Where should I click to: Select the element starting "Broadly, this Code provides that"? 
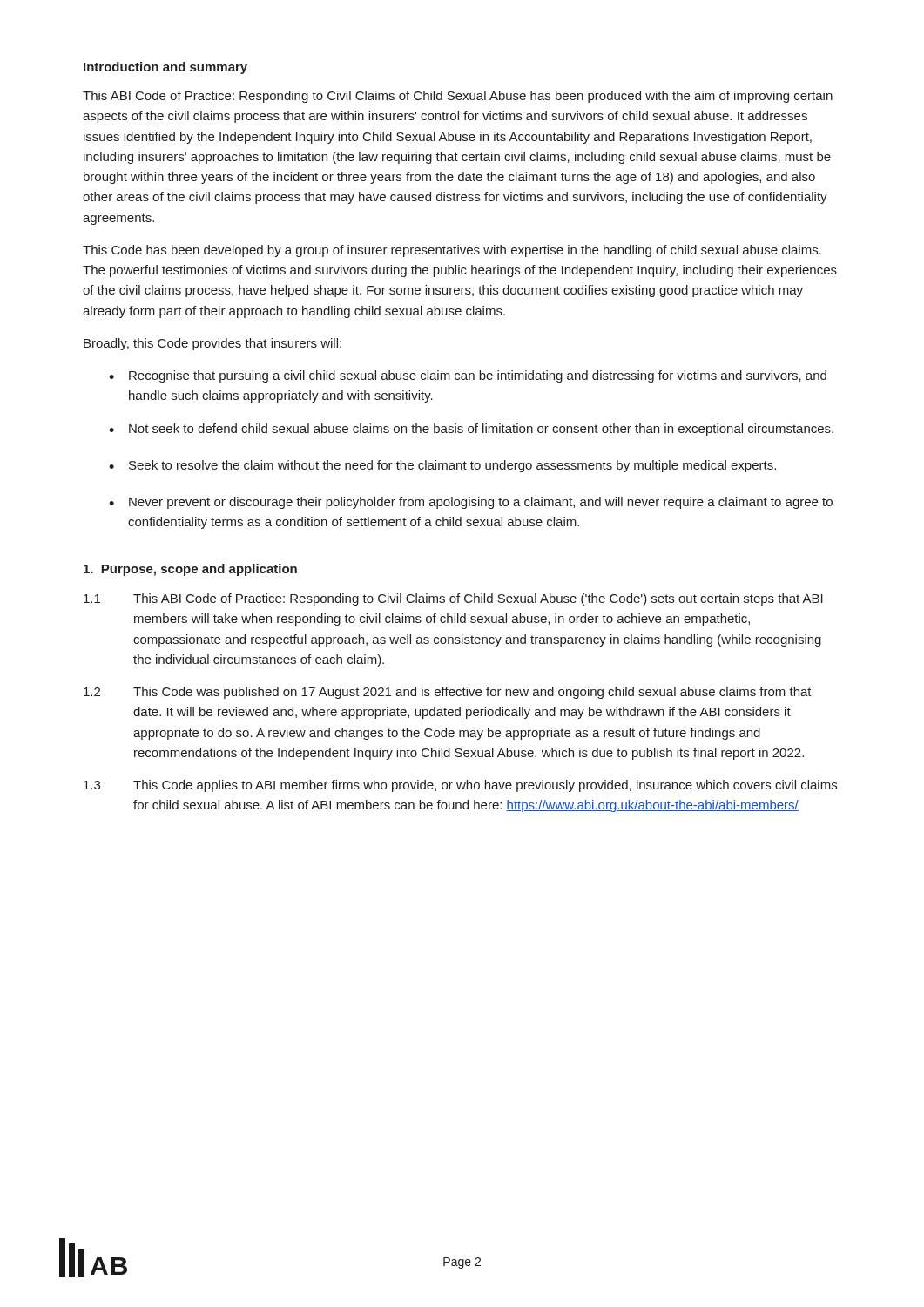click(213, 343)
